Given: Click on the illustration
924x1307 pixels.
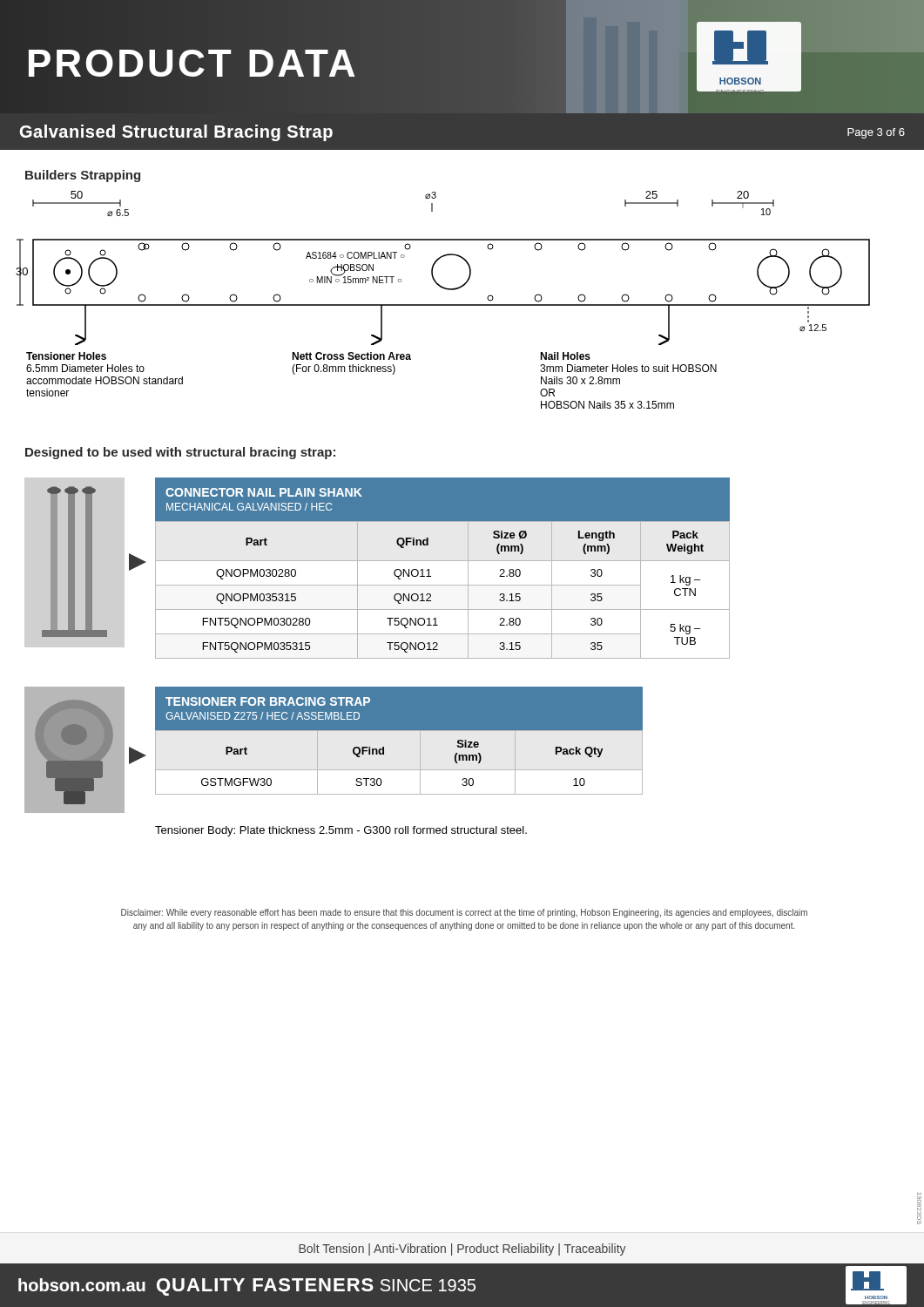Looking at the screenshot, I should (462, 57).
